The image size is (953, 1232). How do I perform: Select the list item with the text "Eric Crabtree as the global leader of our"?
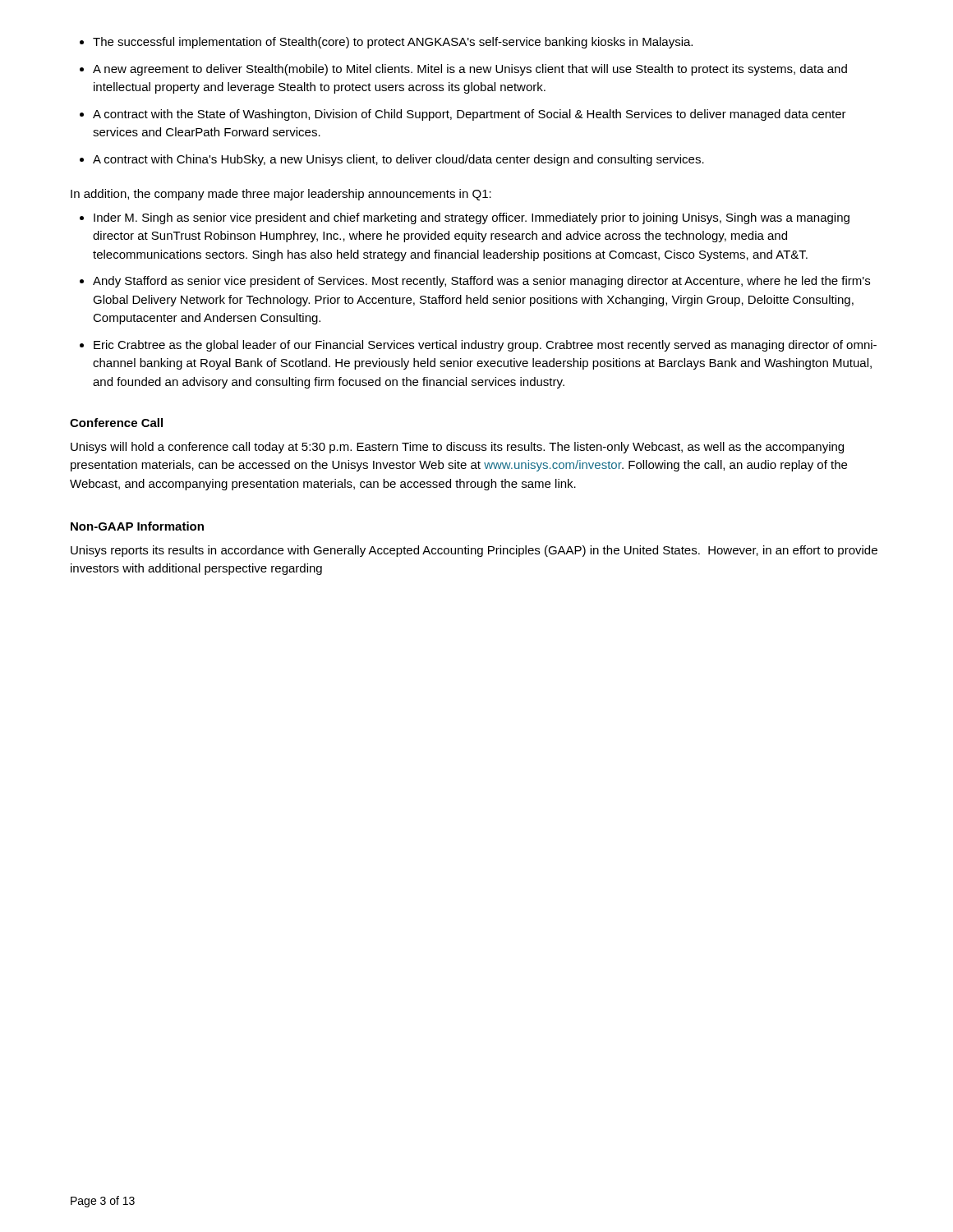click(488, 363)
